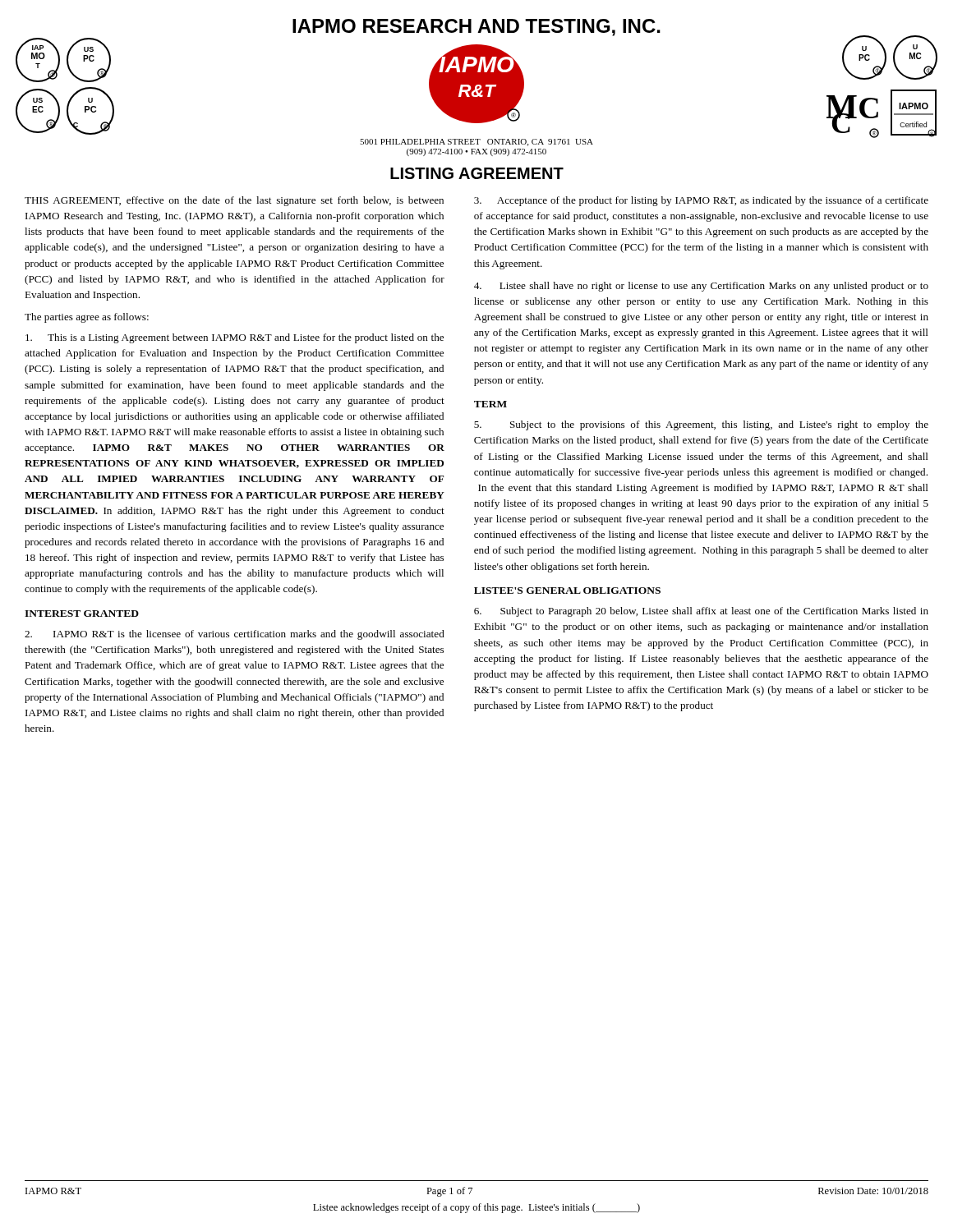Point to "The parties agree as follows:"
953x1232 pixels.
click(87, 317)
